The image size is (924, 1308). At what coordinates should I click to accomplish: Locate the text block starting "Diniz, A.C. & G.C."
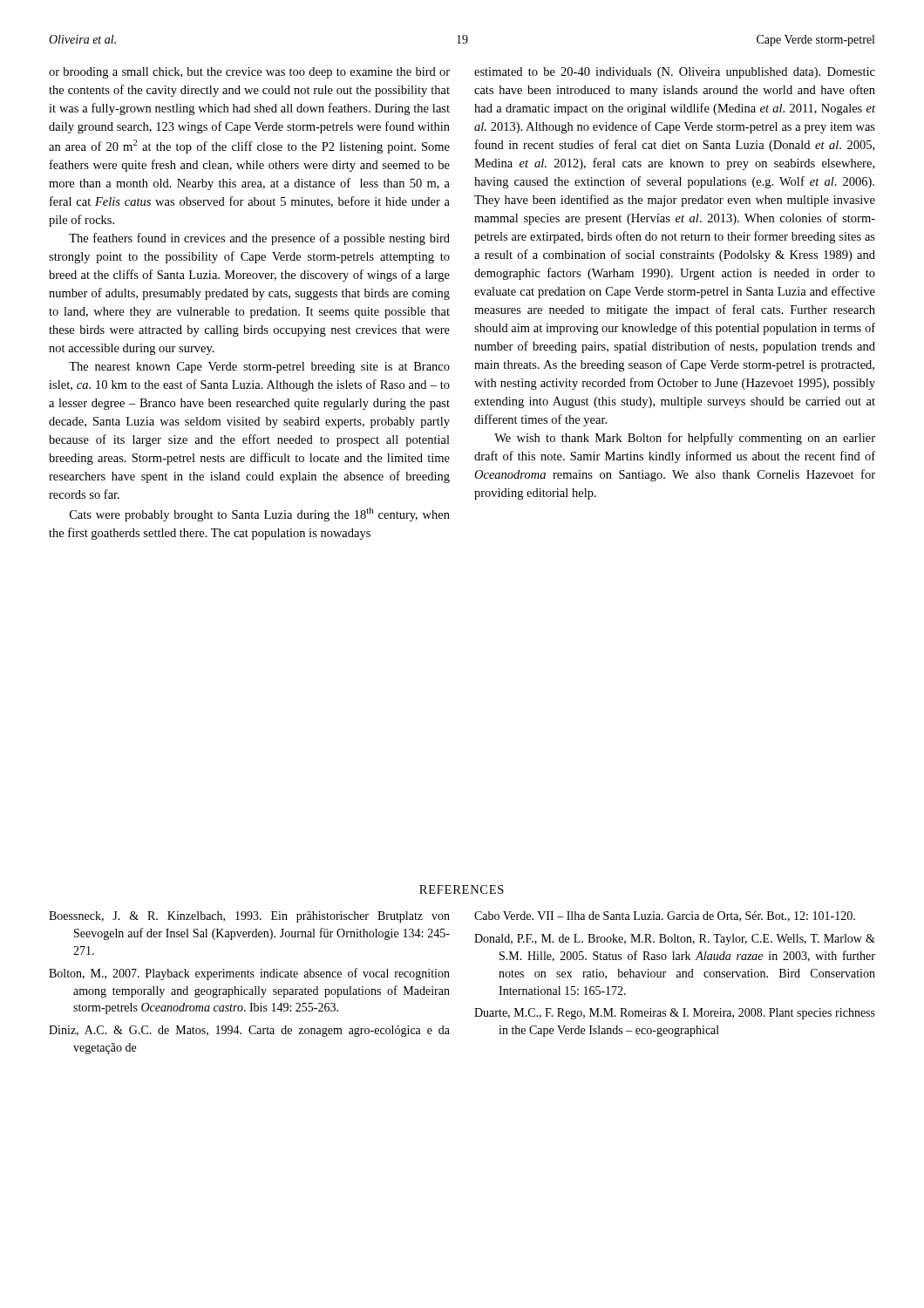point(249,1039)
